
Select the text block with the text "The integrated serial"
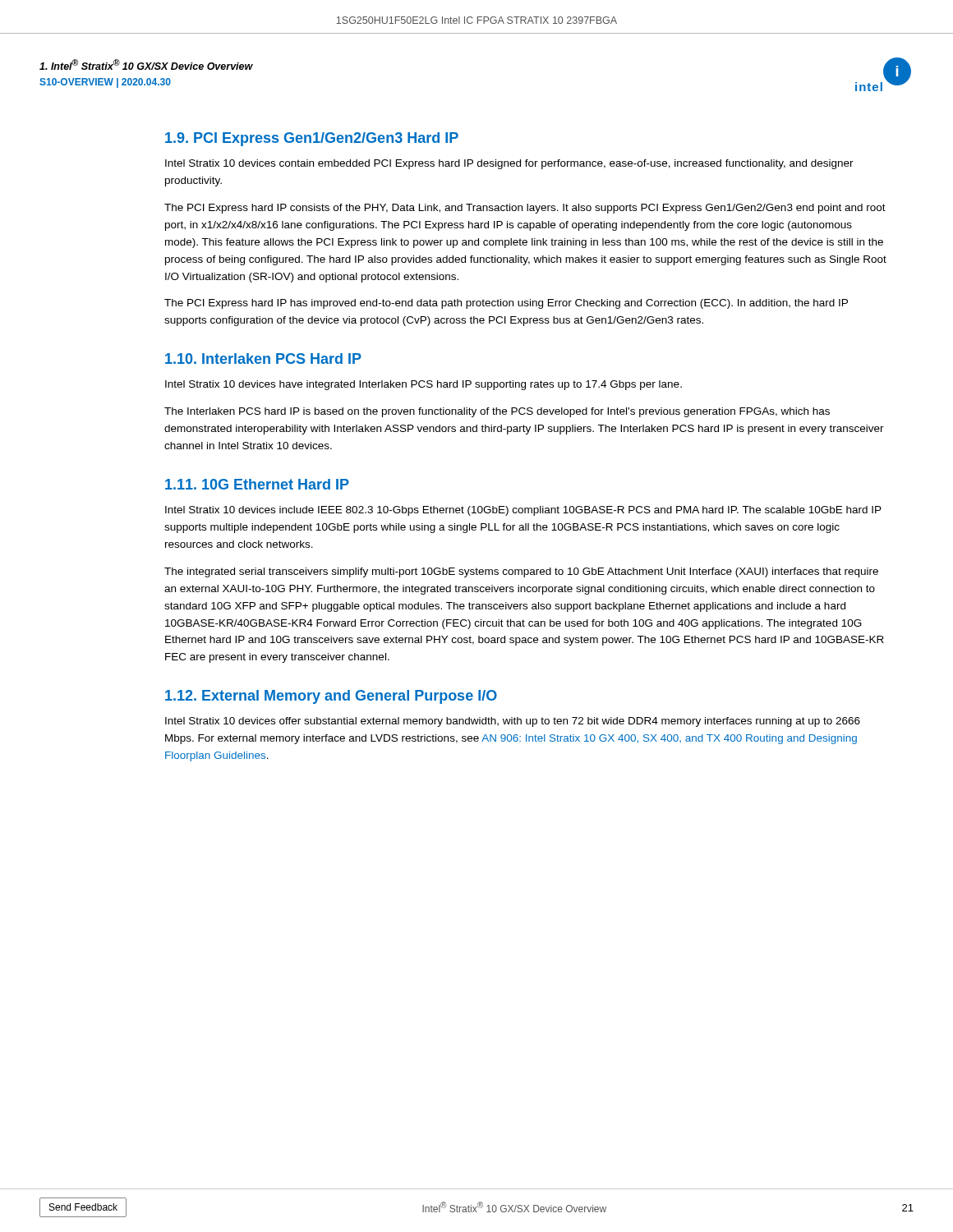[x=524, y=614]
